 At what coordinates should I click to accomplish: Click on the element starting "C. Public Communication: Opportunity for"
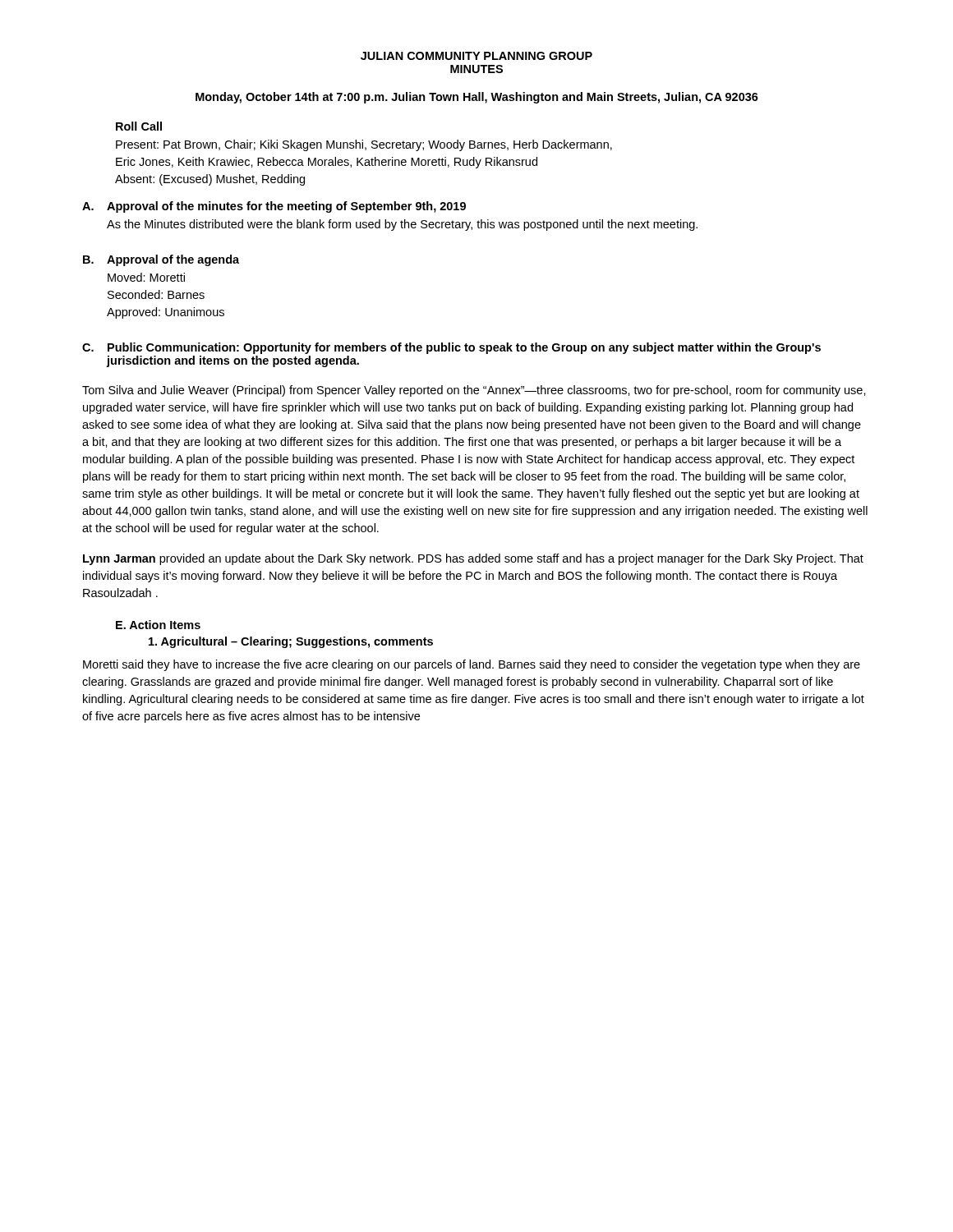[476, 356]
